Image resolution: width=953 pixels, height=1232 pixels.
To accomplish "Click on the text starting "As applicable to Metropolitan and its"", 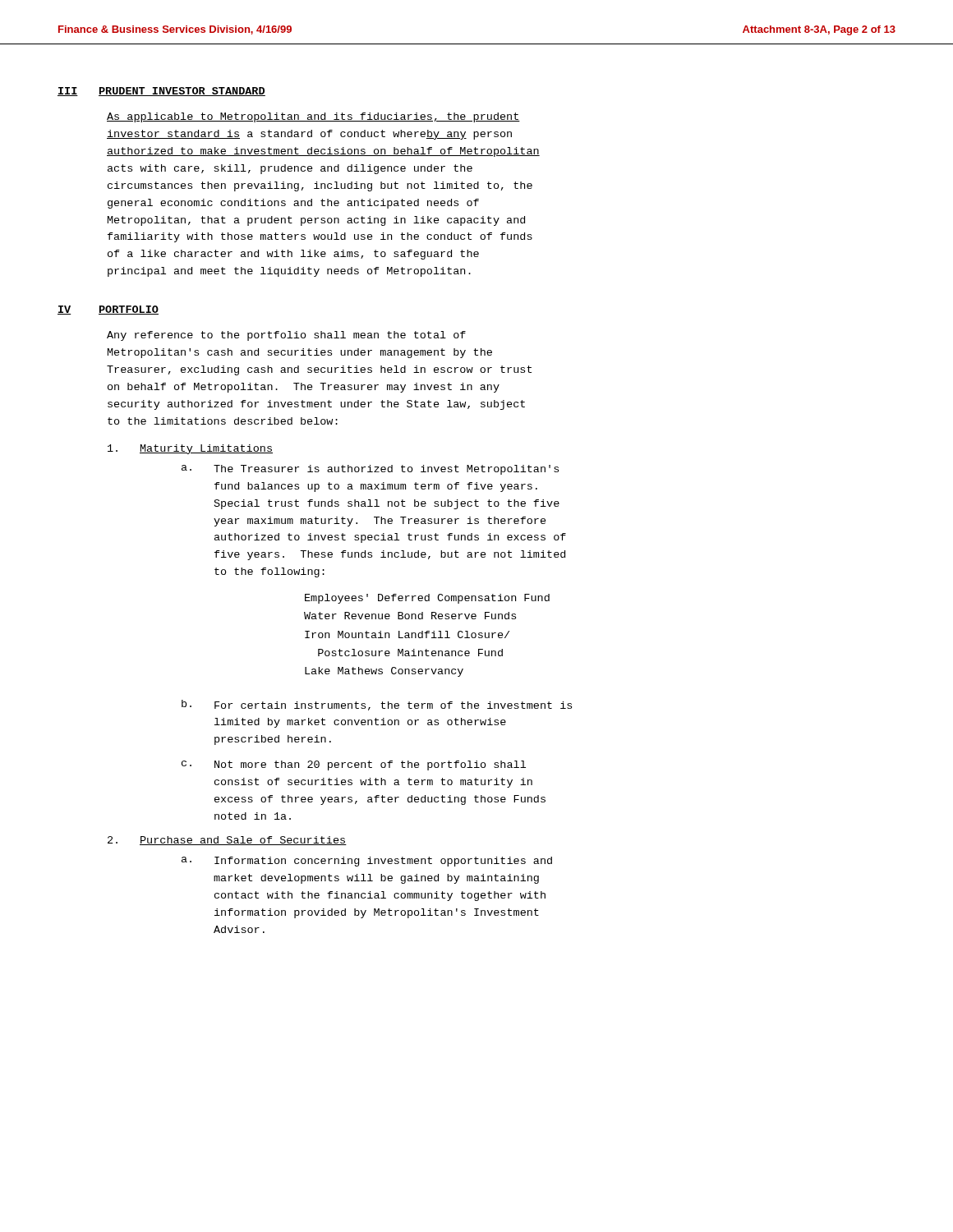I will click(x=323, y=194).
